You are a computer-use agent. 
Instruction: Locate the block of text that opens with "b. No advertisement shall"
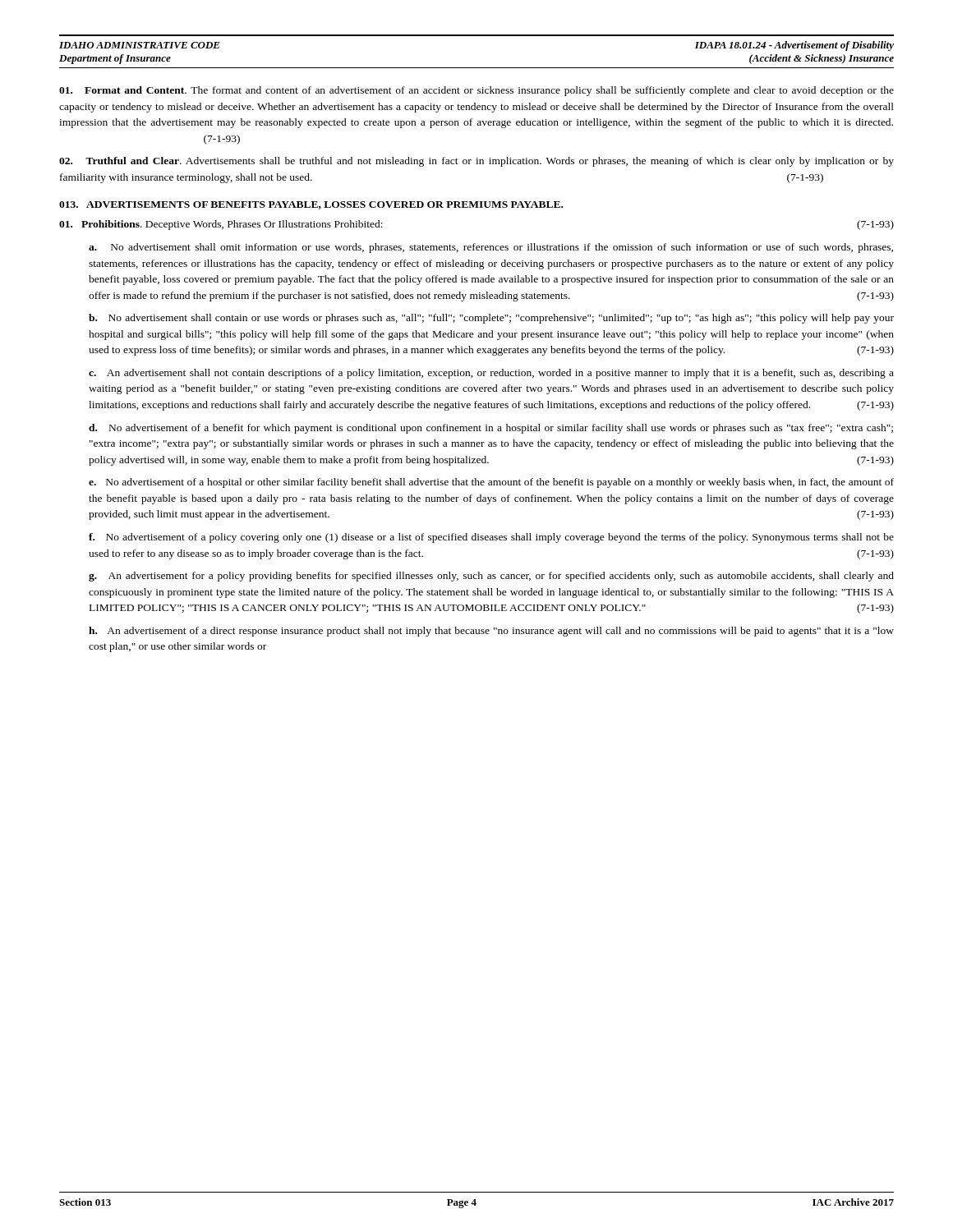[x=491, y=335]
